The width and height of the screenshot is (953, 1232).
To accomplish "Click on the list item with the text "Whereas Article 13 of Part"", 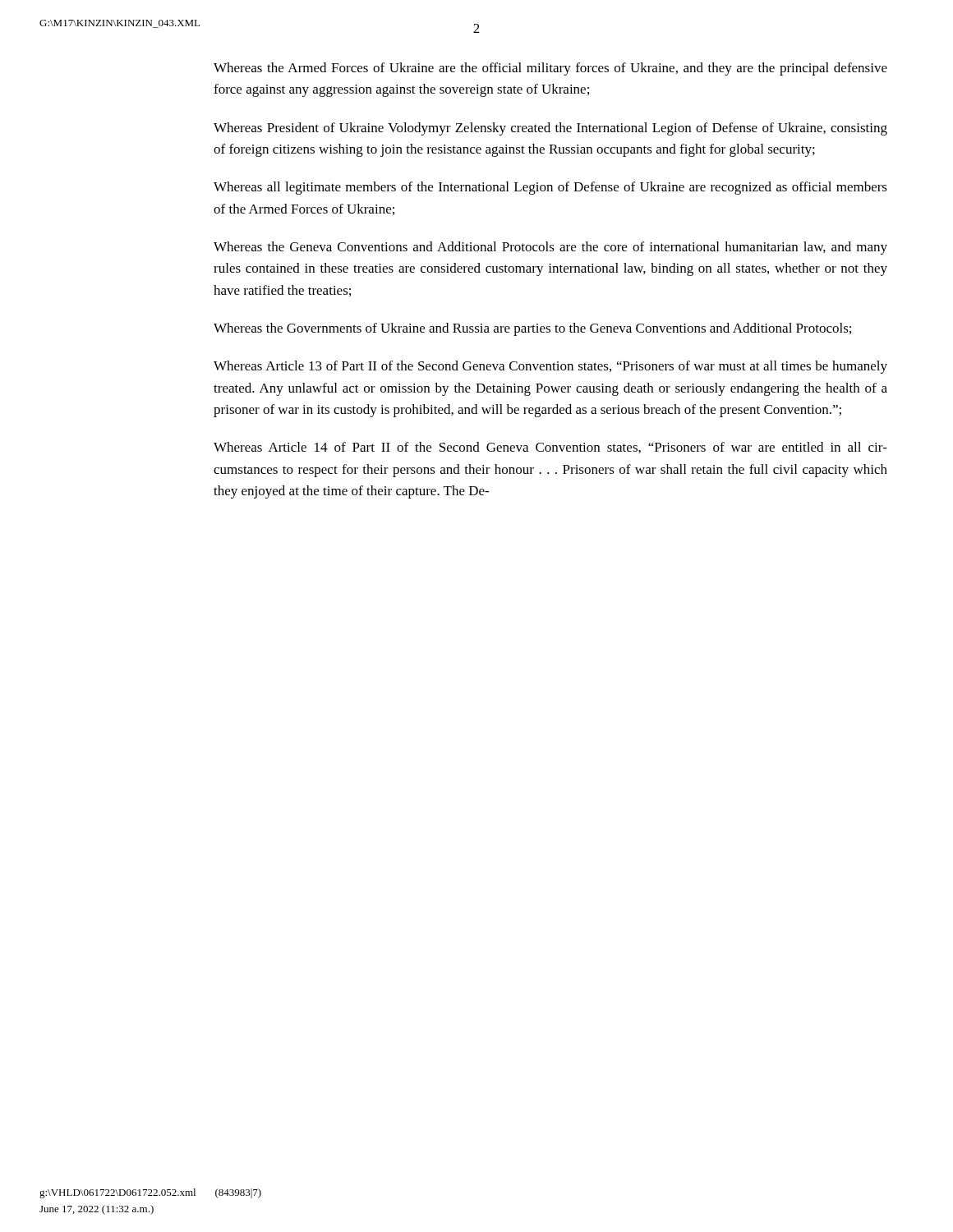I will [526, 388].
